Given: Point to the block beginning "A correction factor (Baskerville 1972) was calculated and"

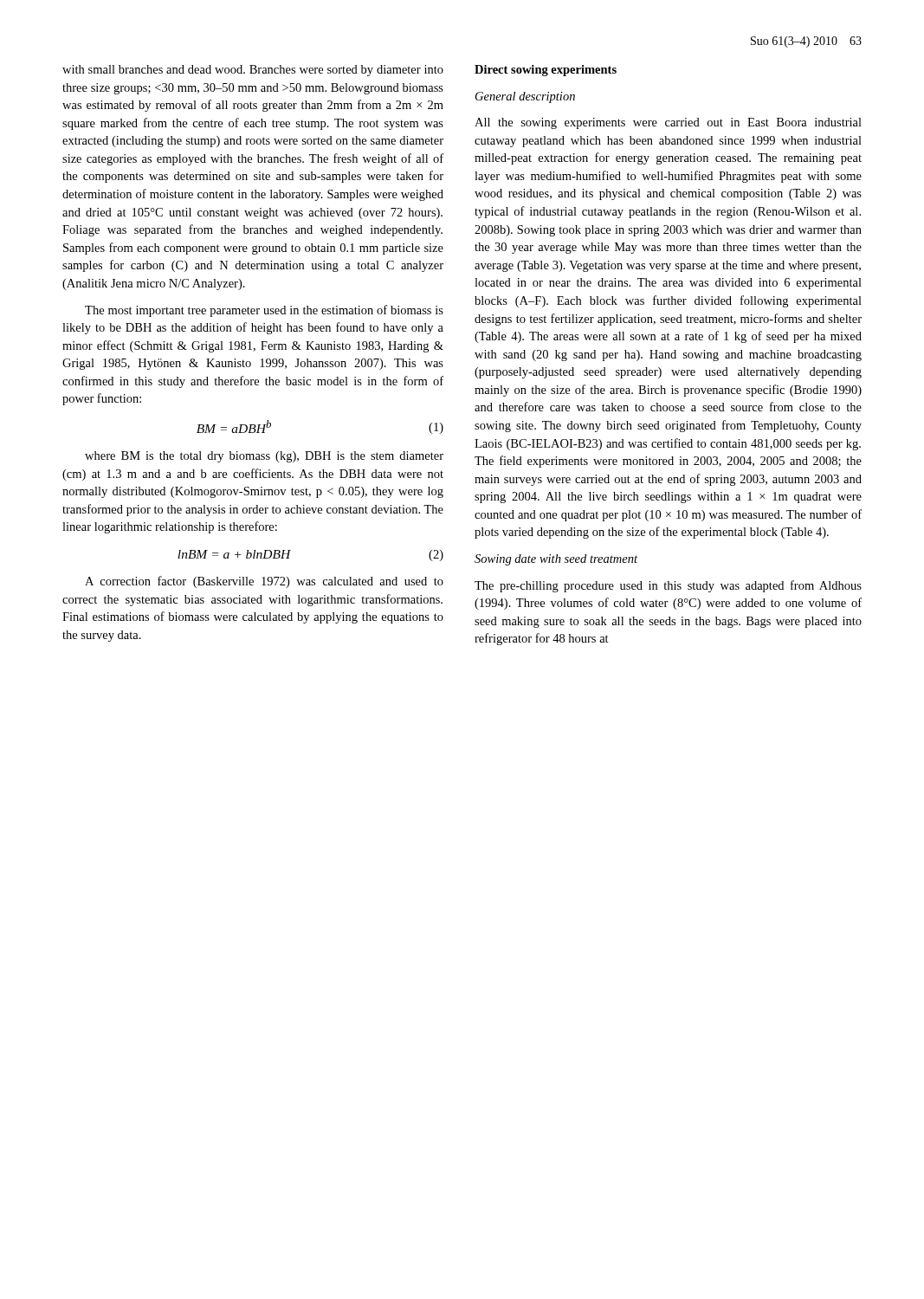Looking at the screenshot, I should 253,608.
